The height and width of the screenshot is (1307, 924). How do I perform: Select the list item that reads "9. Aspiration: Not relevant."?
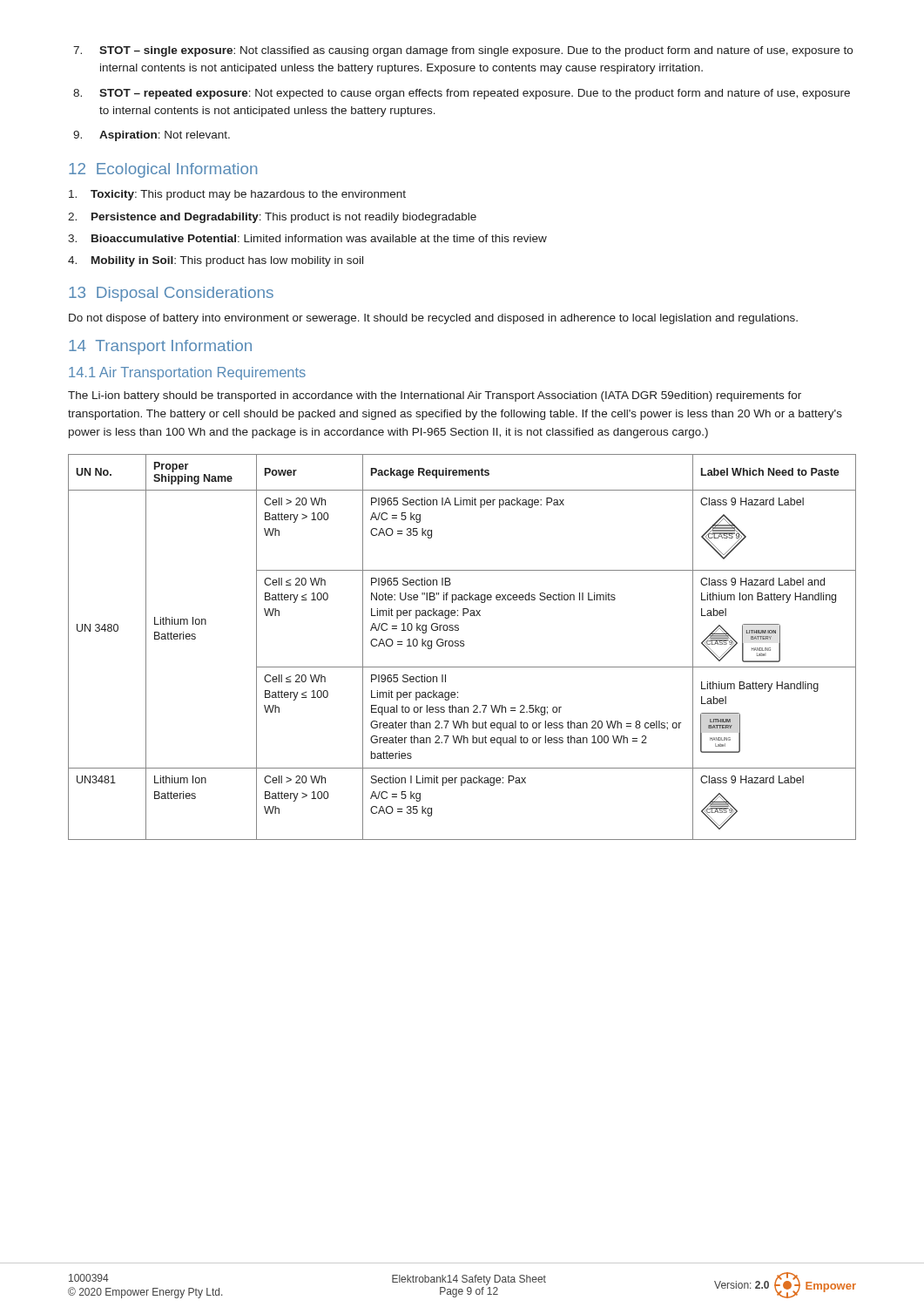click(x=149, y=135)
